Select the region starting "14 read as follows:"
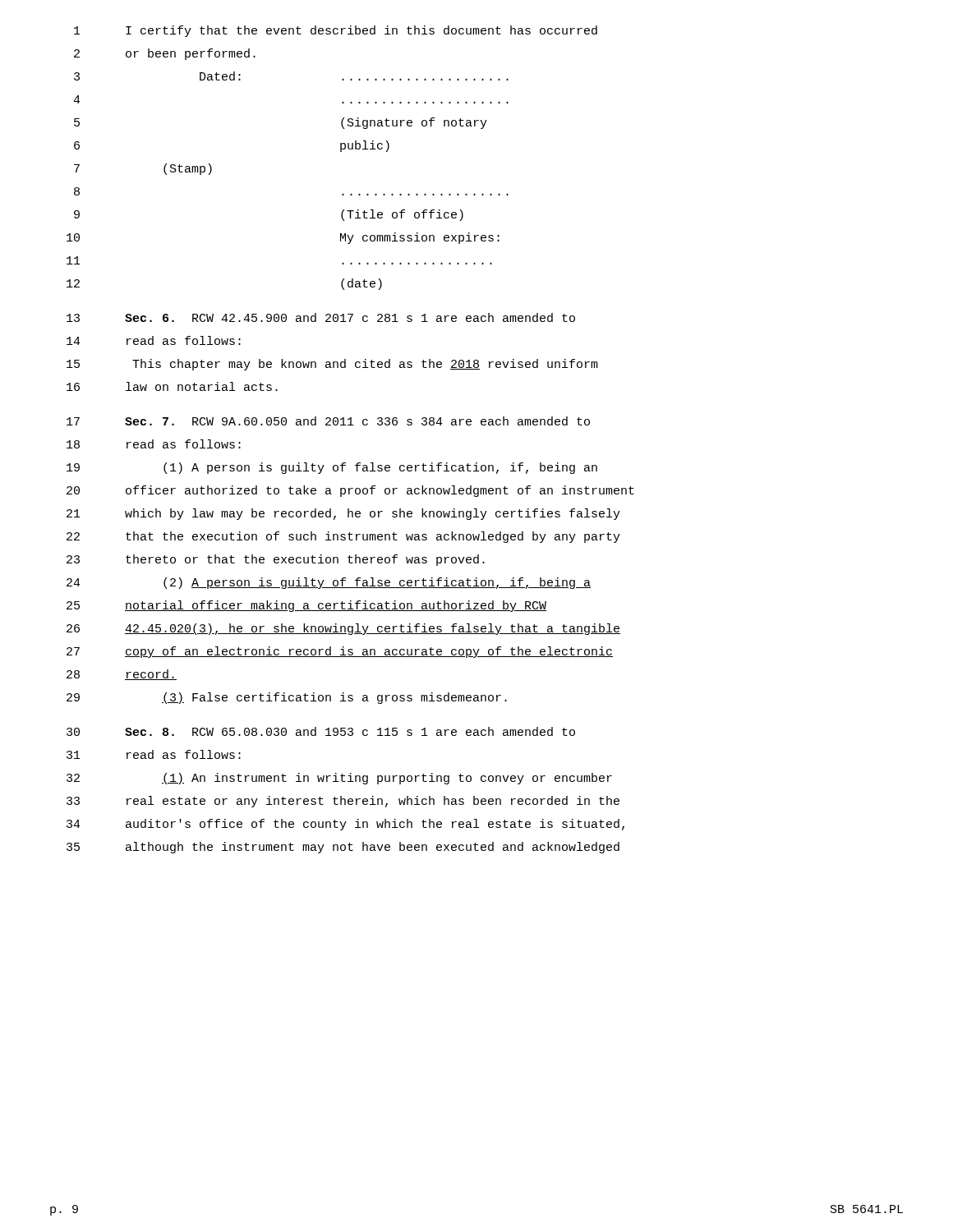Screen dimensions: 1232x953 tap(154, 340)
